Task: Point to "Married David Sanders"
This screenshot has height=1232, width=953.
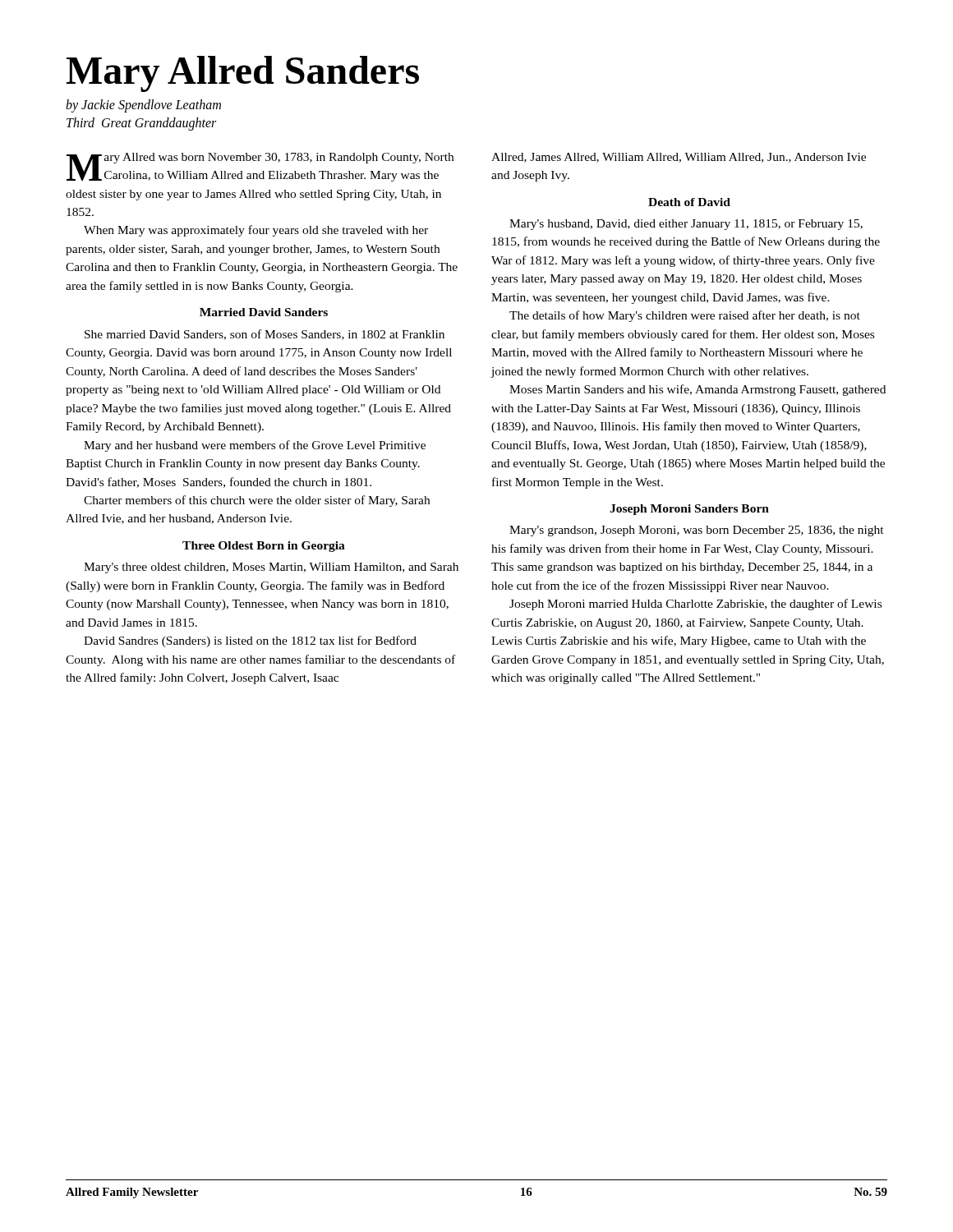Action: [264, 312]
